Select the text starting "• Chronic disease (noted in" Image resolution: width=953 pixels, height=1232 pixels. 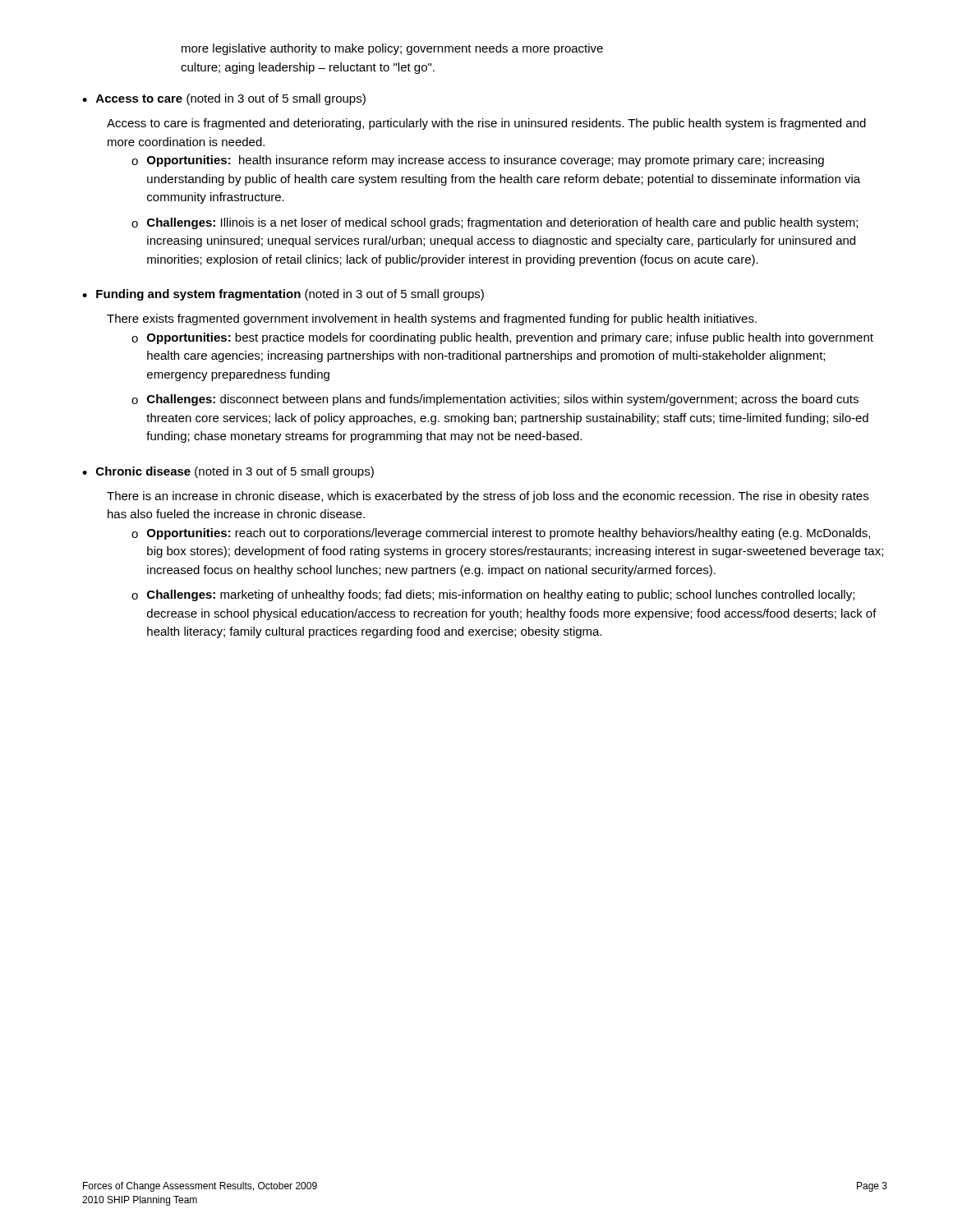tap(485, 552)
